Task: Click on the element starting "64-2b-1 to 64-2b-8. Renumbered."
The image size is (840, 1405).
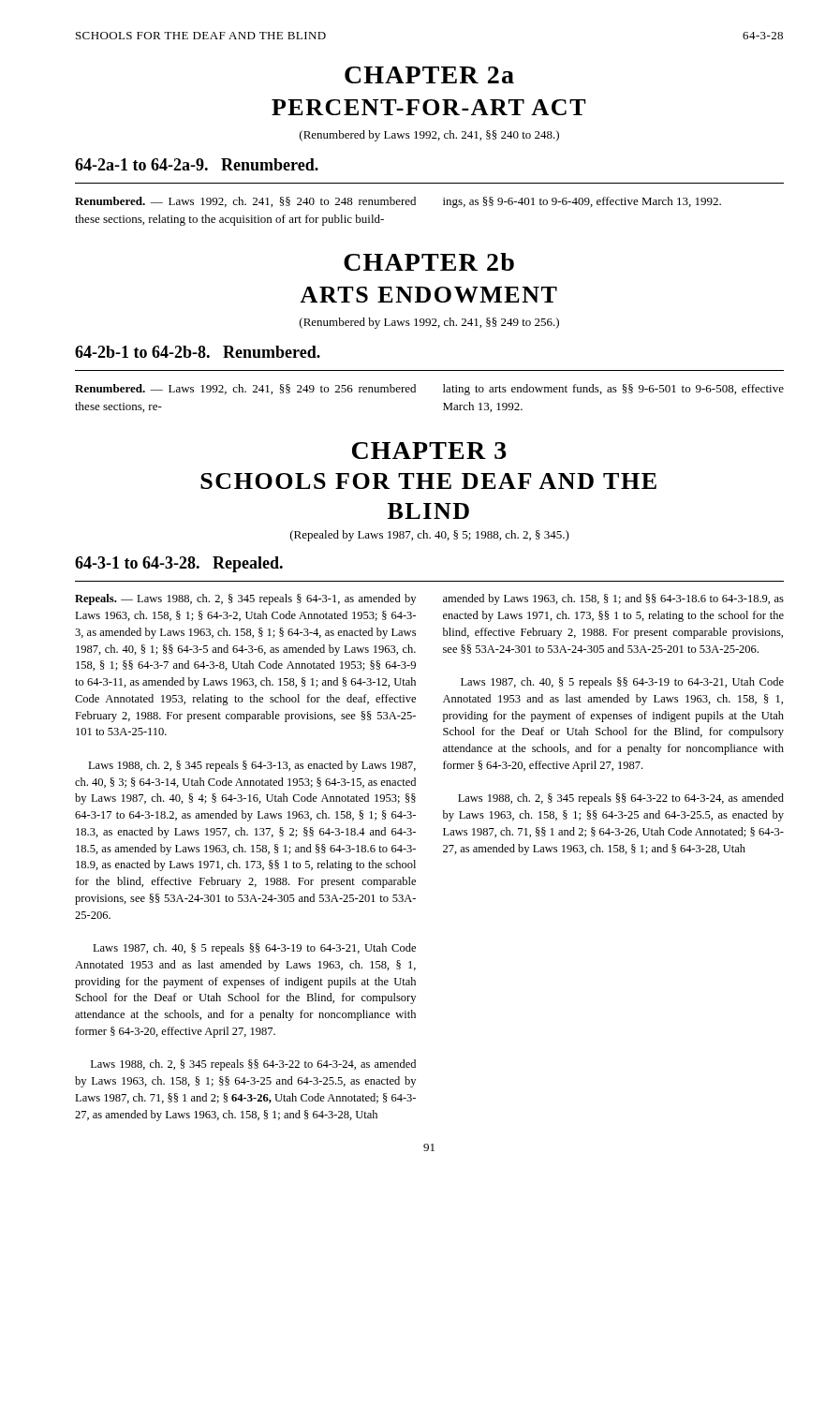Action: pyautogui.click(x=198, y=352)
